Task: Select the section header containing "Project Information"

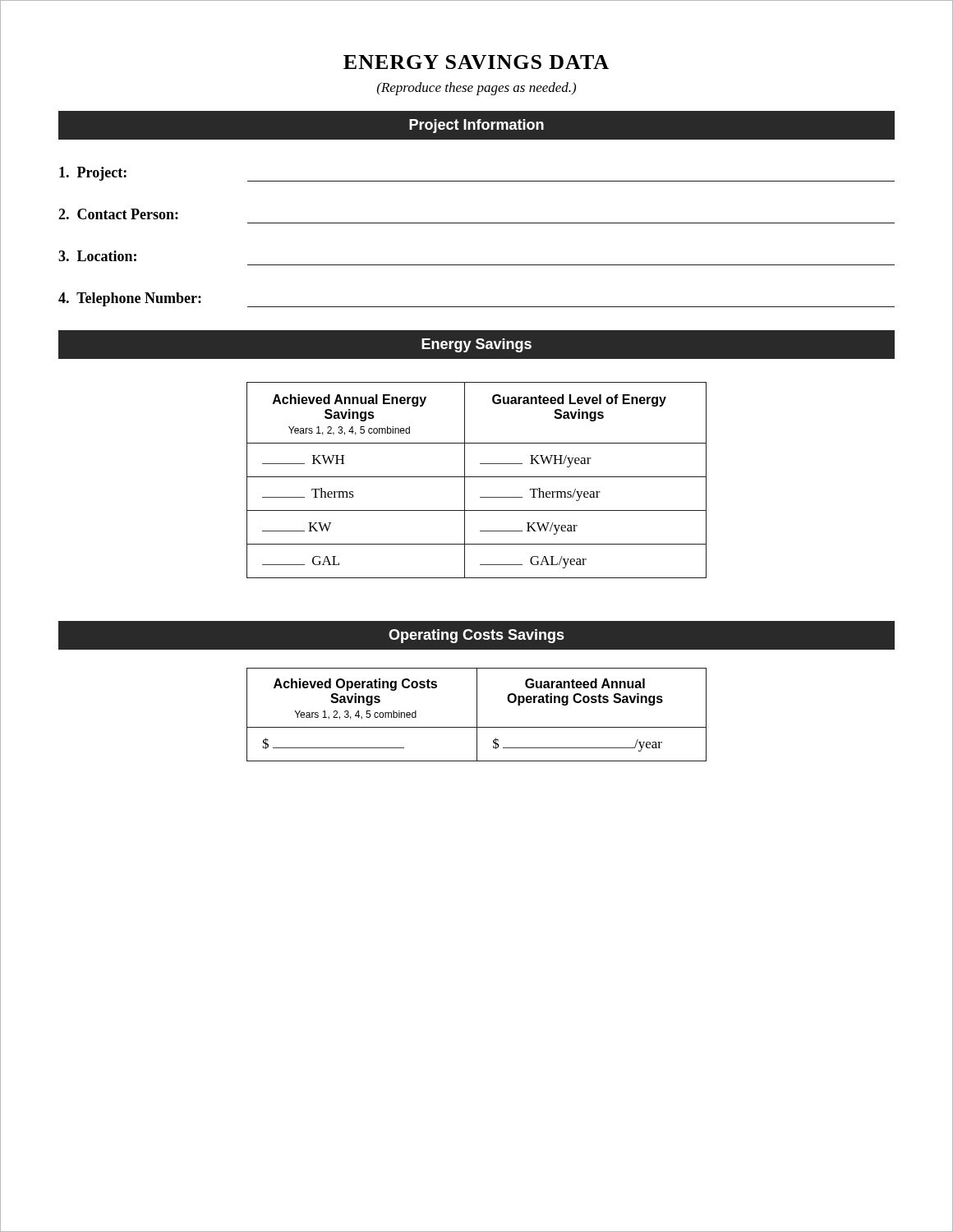Action: [476, 125]
